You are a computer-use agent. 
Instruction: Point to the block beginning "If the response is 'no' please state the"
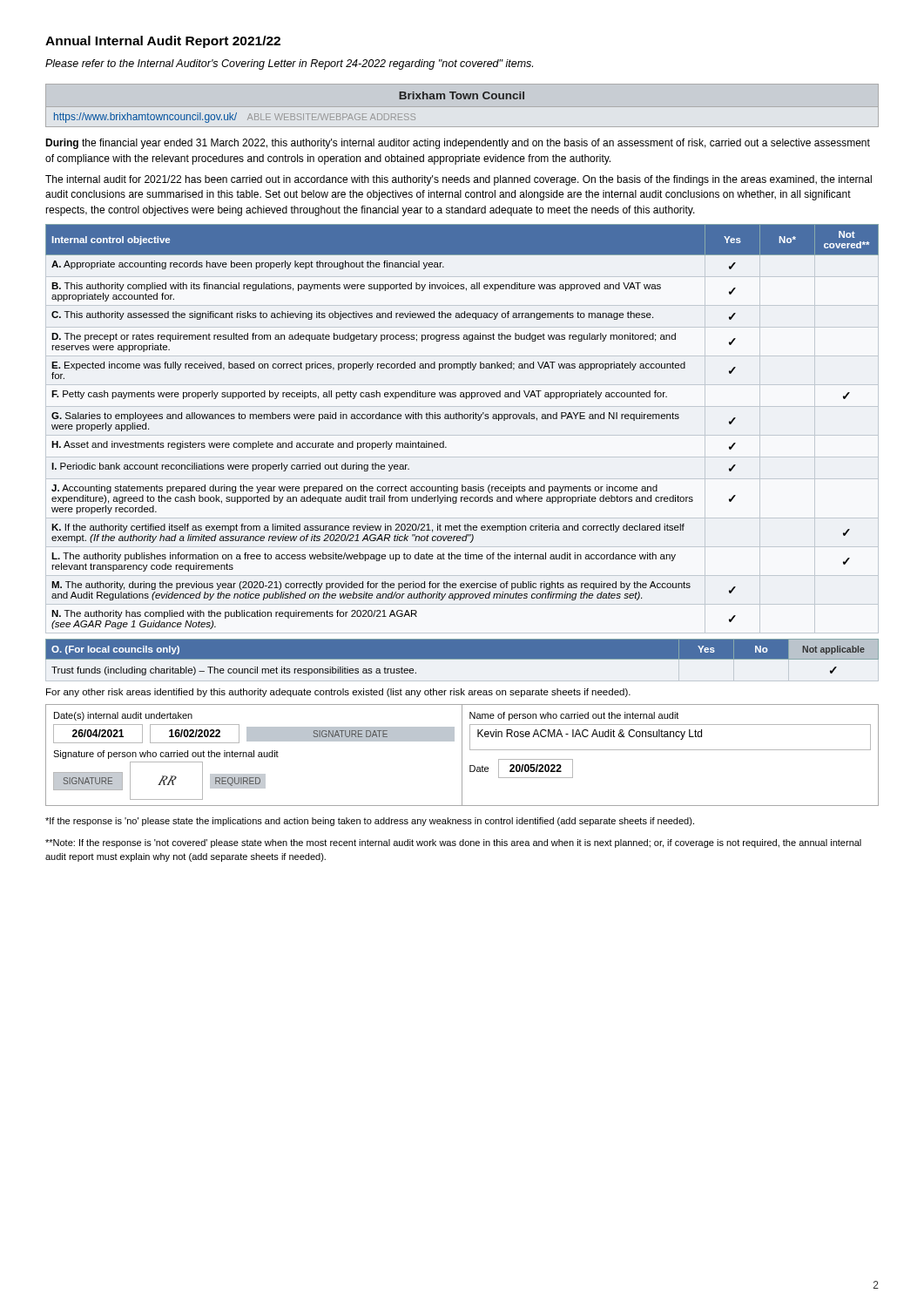(x=370, y=821)
